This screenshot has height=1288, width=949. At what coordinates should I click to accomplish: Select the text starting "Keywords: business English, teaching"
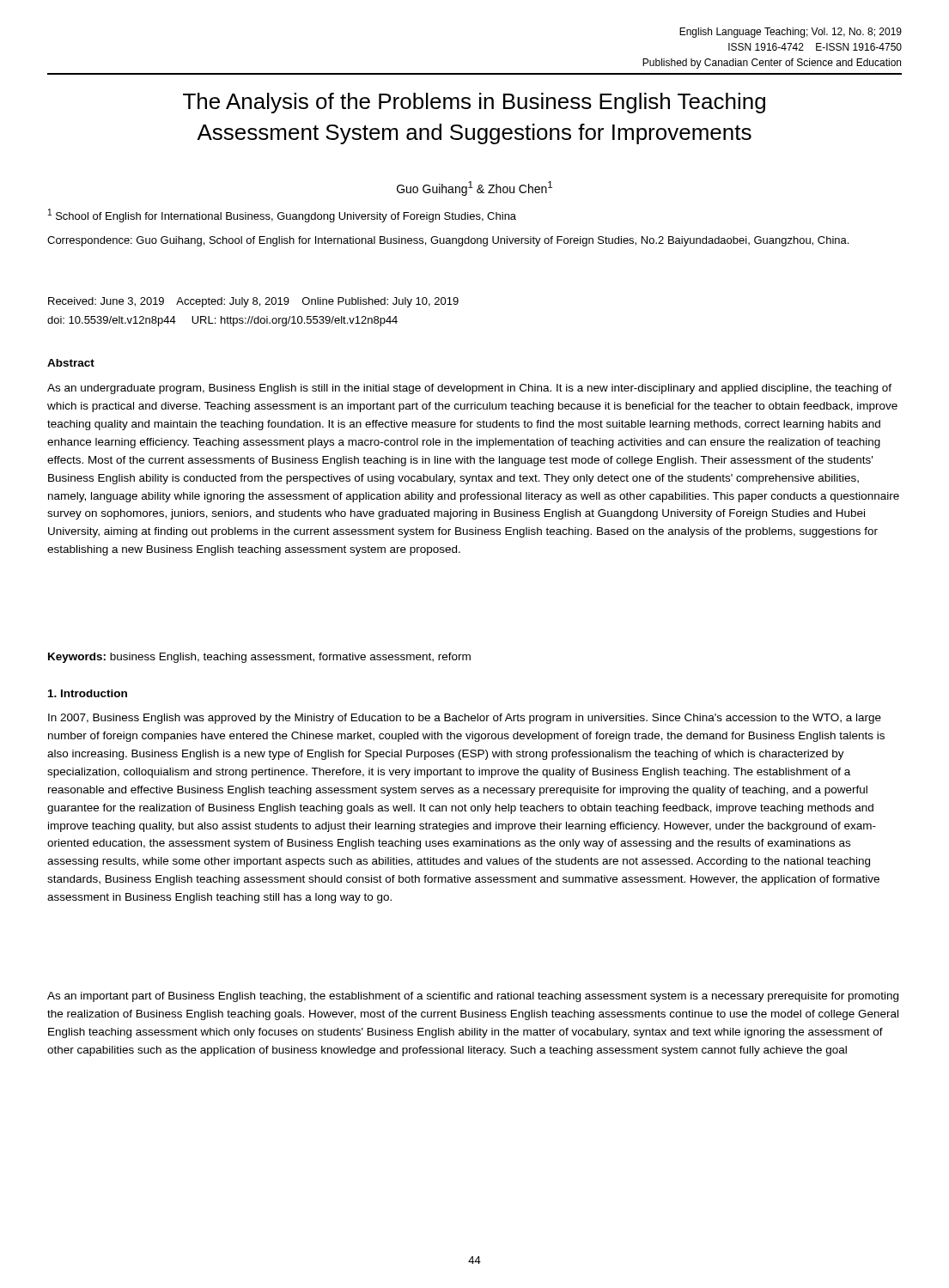coord(259,656)
